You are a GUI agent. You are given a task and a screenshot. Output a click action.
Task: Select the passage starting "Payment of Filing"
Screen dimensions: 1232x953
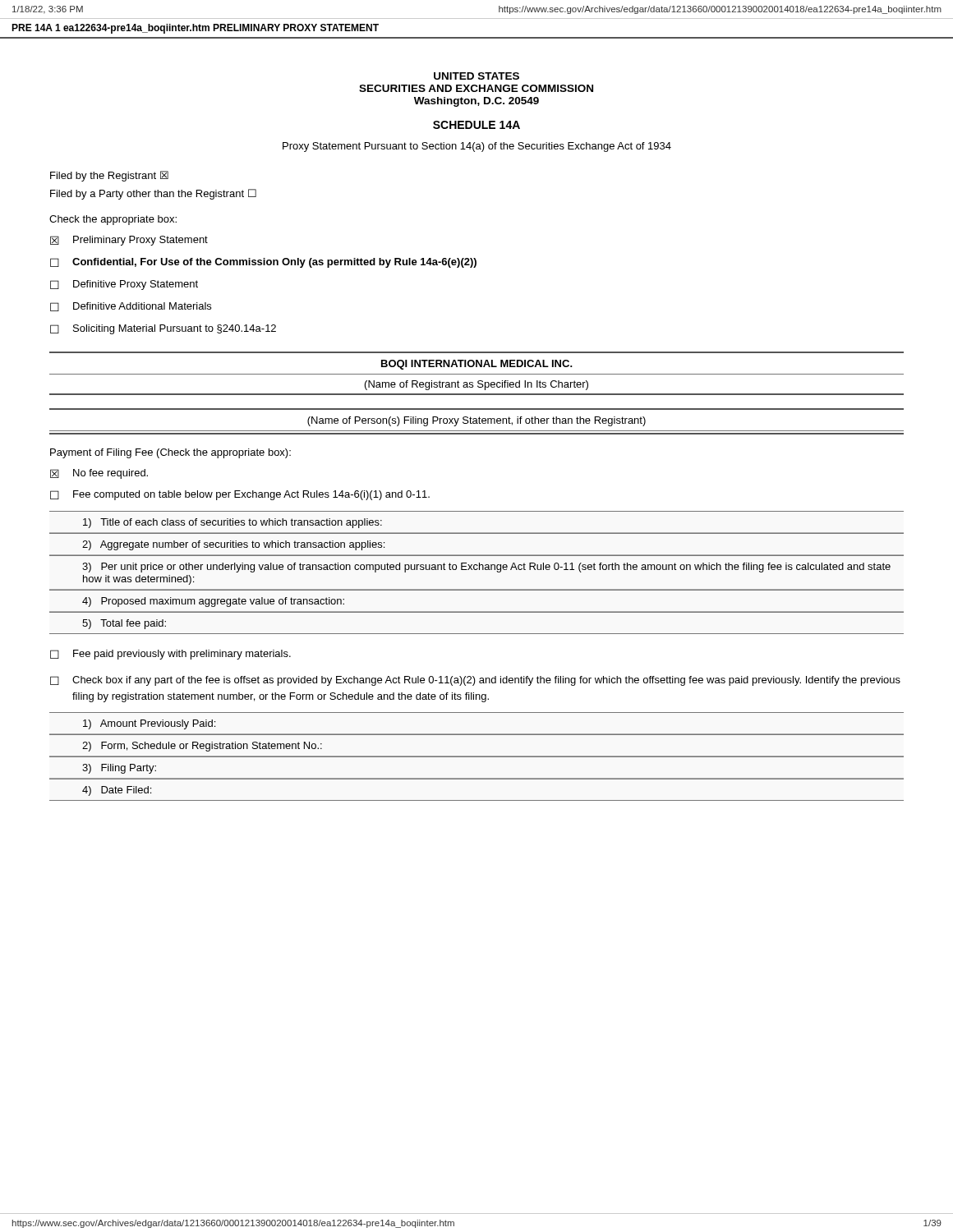click(x=170, y=452)
